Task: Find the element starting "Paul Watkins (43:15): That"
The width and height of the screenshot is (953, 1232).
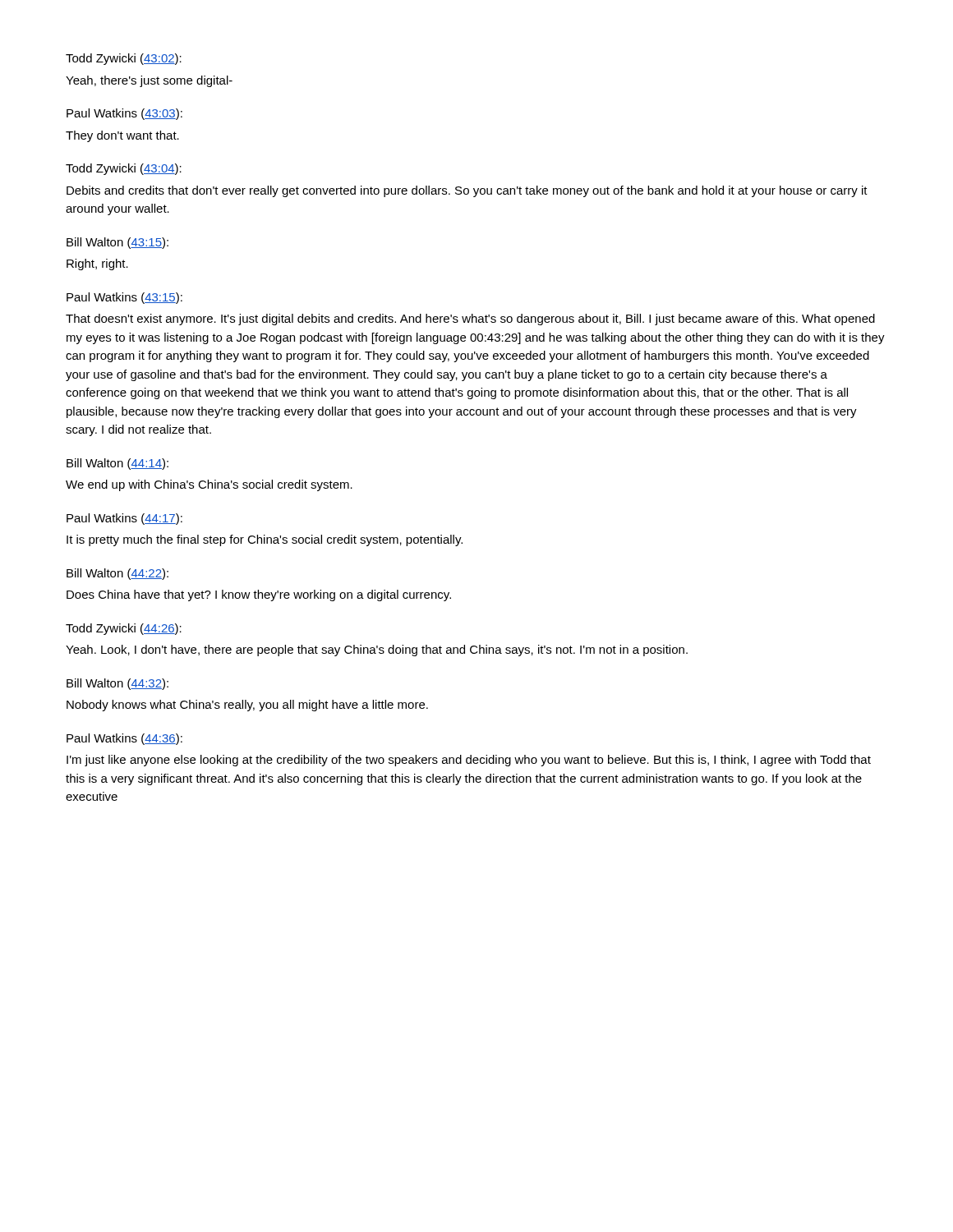Action: point(476,363)
